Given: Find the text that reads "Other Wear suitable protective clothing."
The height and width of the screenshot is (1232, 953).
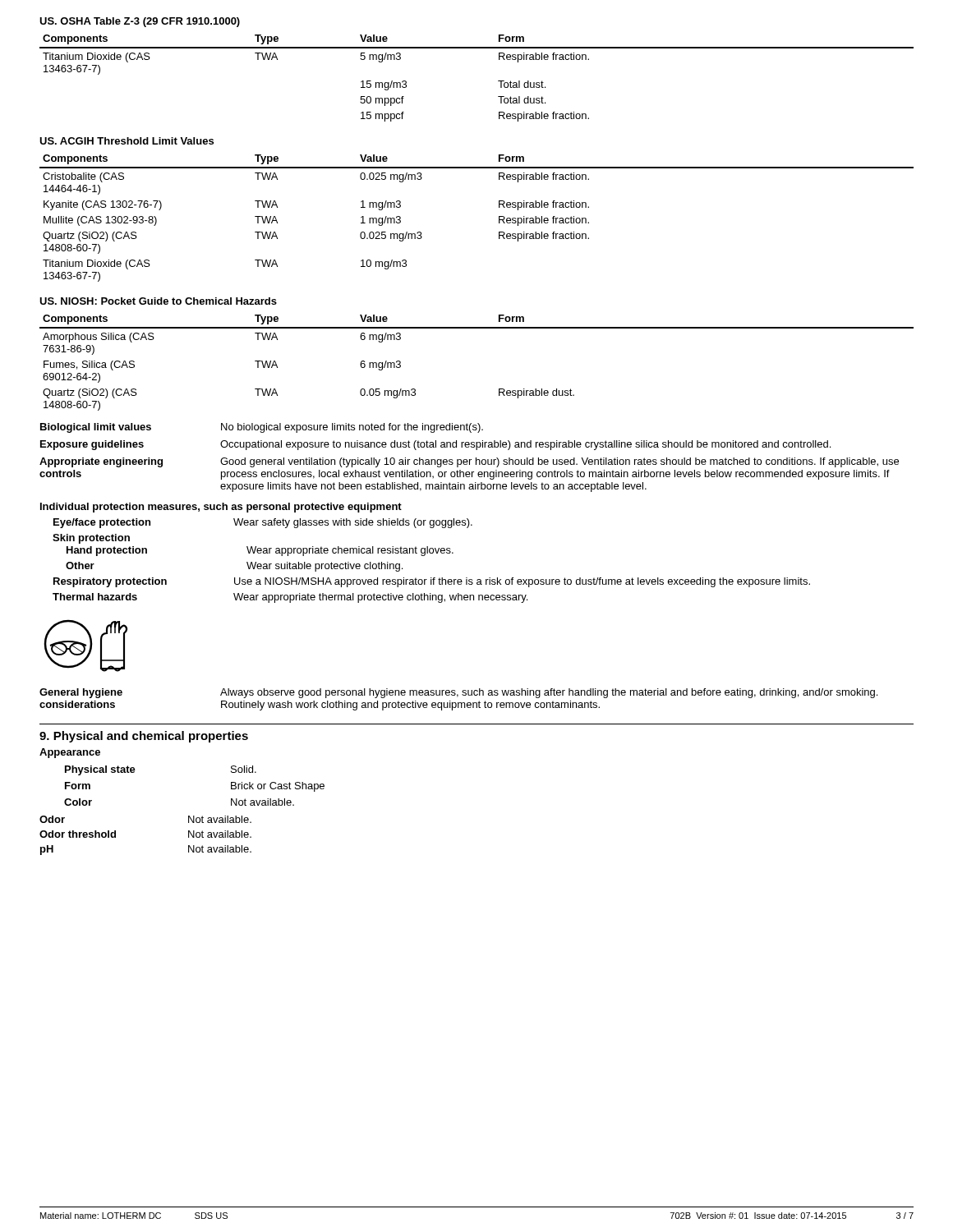Looking at the screenshot, I should click(x=80, y=565).
